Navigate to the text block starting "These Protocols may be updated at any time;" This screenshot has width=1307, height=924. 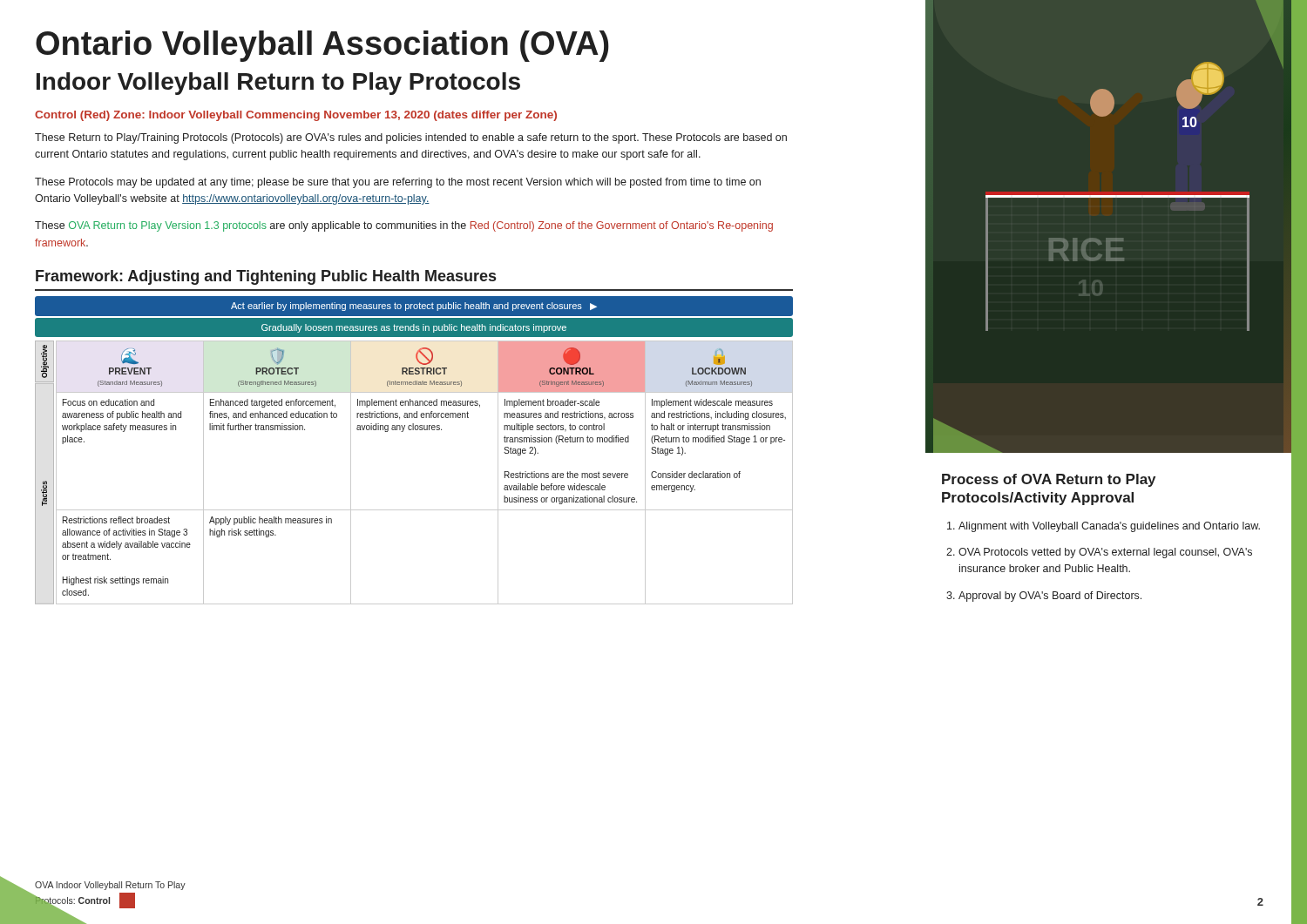(414, 191)
